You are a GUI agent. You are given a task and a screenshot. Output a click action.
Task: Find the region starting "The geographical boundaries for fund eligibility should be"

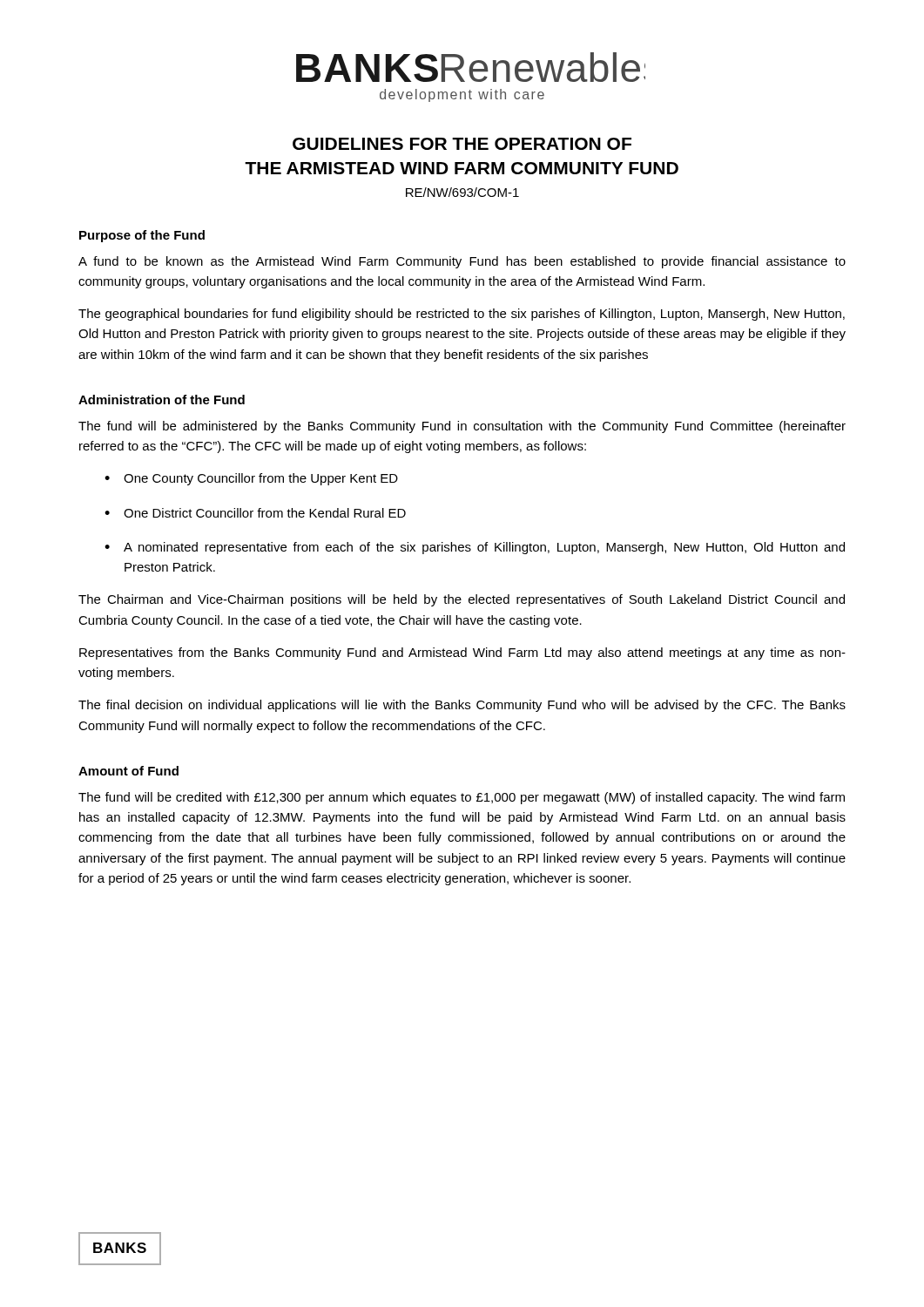[x=462, y=334]
